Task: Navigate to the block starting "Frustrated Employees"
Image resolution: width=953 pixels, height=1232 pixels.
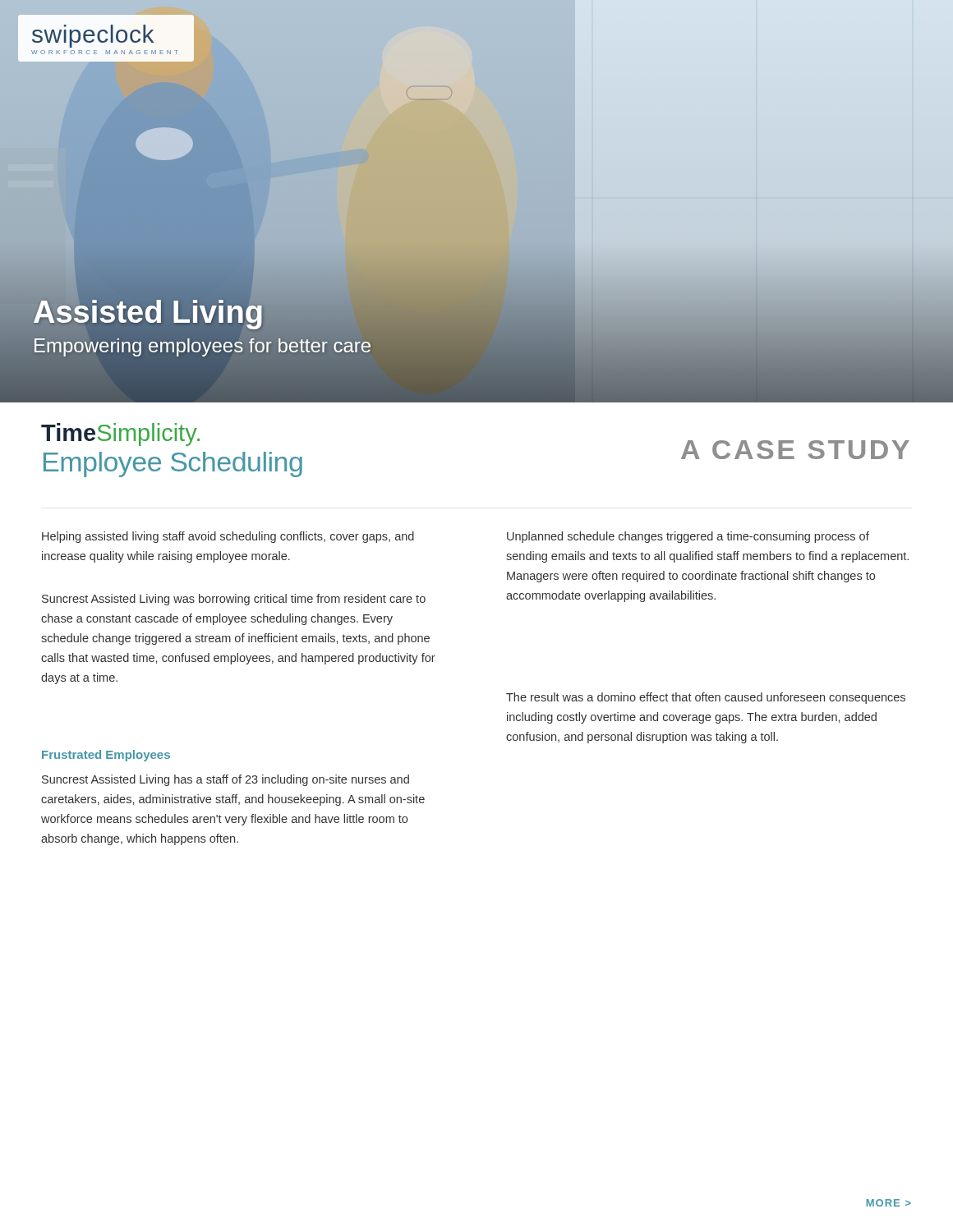Action: [x=106, y=754]
